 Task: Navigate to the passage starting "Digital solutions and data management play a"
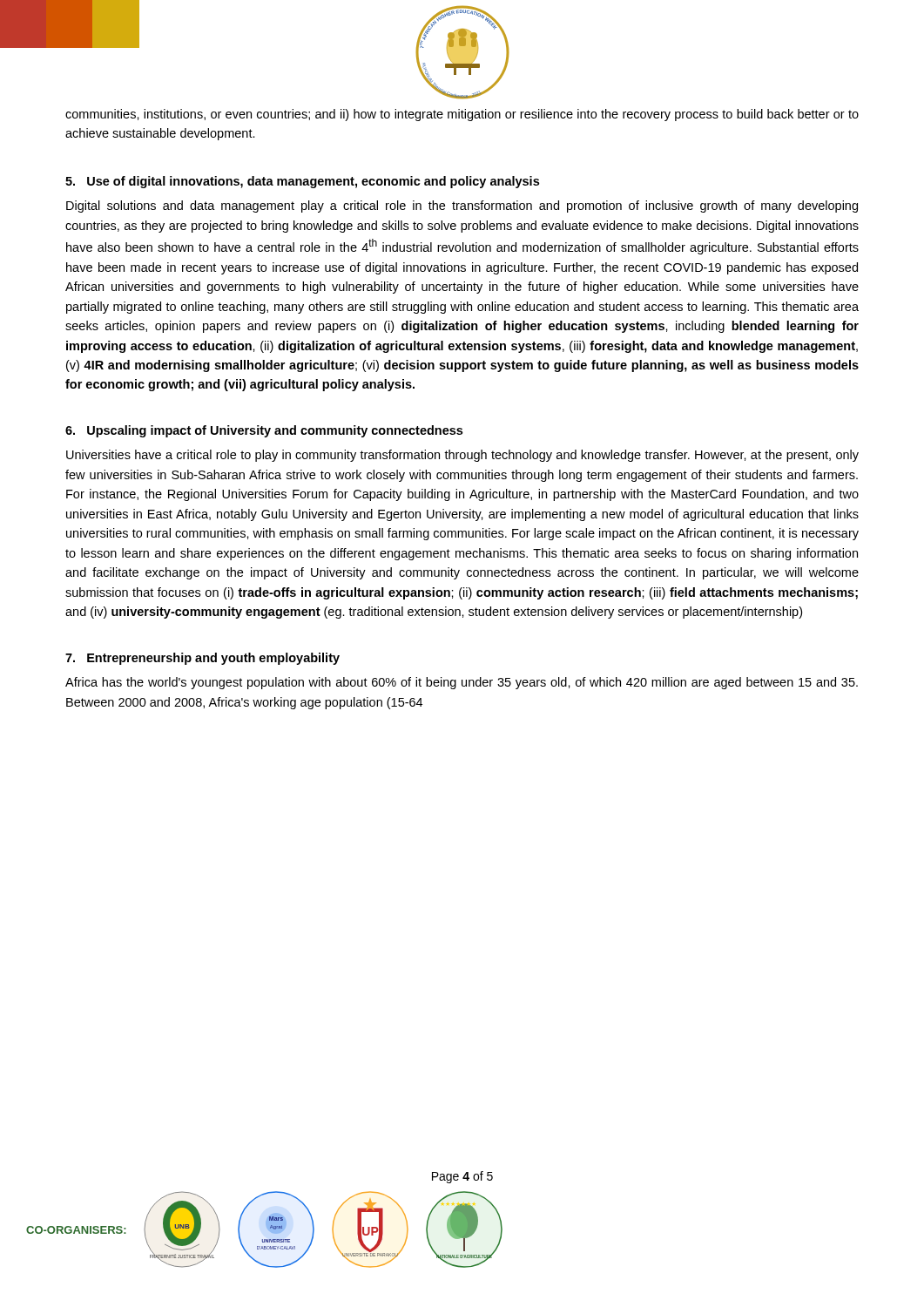pos(462,295)
